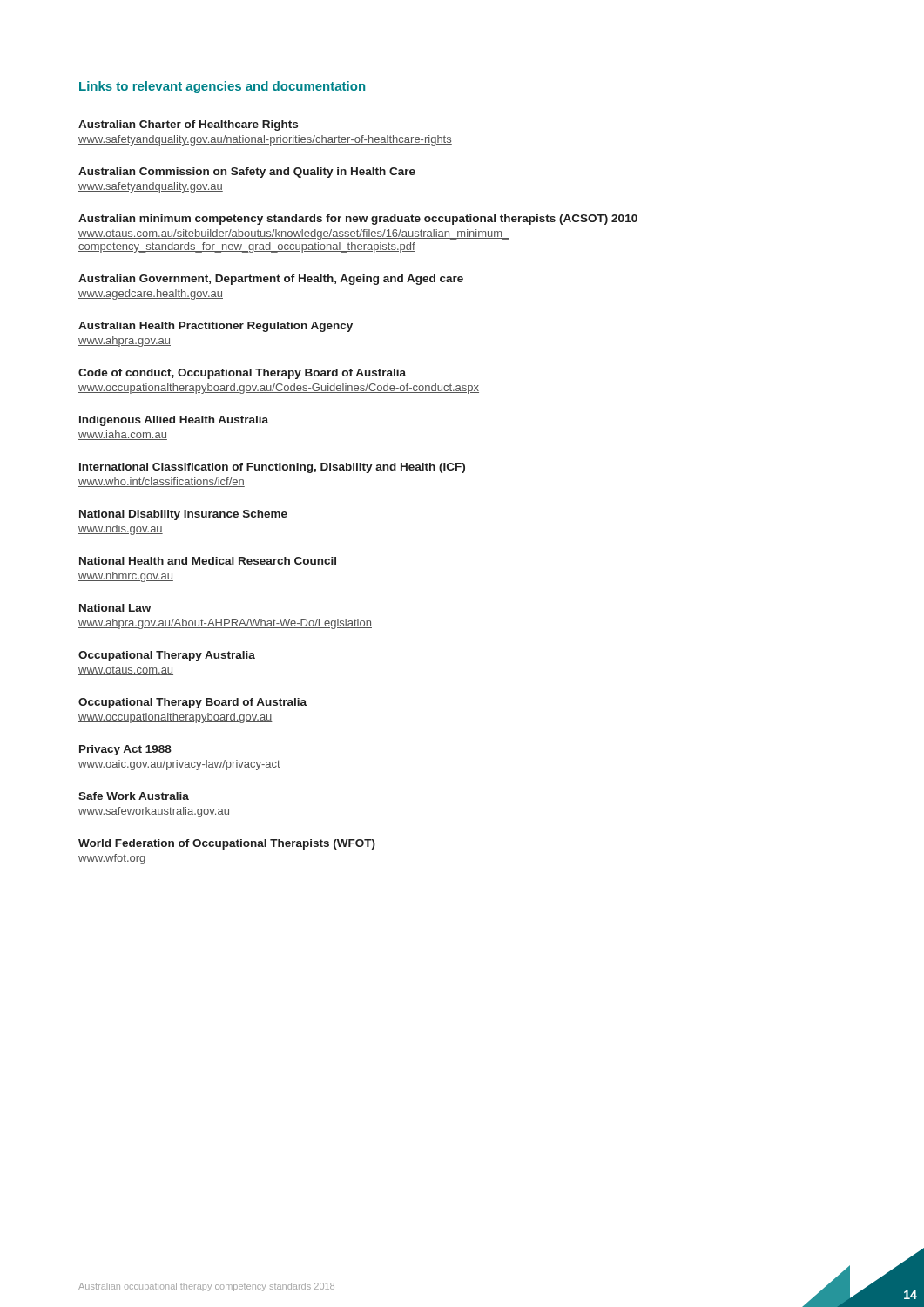The height and width of the screenshot is (1307, 924).
Task: Click on the list item that reads "Safe Work Australia"
Action: click(134, 796)
